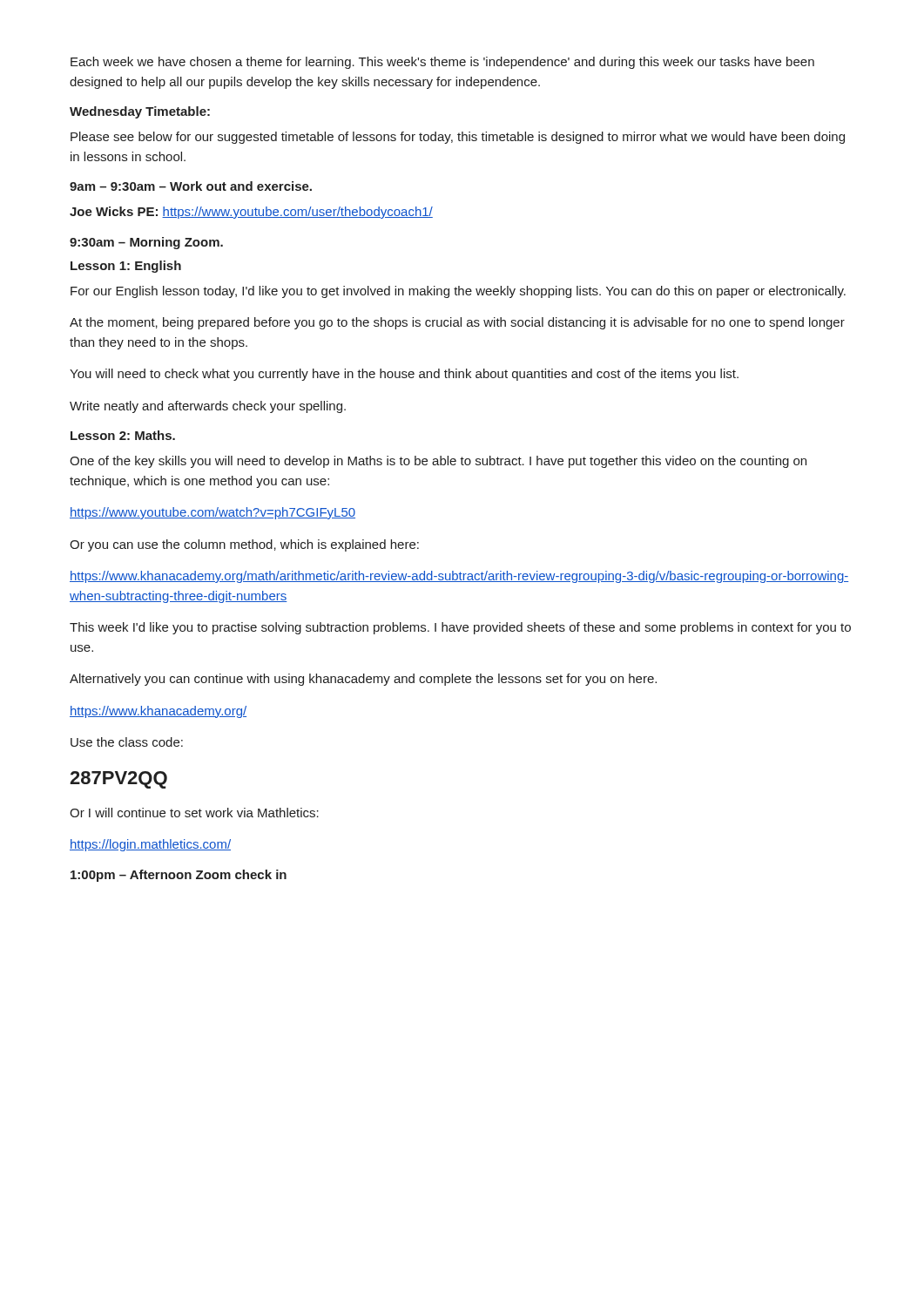This screenshot has height=1307, width=924.
Task: Click on the text block that reads "For our English lesson today, I'd like you"
Action: point(462,291)
